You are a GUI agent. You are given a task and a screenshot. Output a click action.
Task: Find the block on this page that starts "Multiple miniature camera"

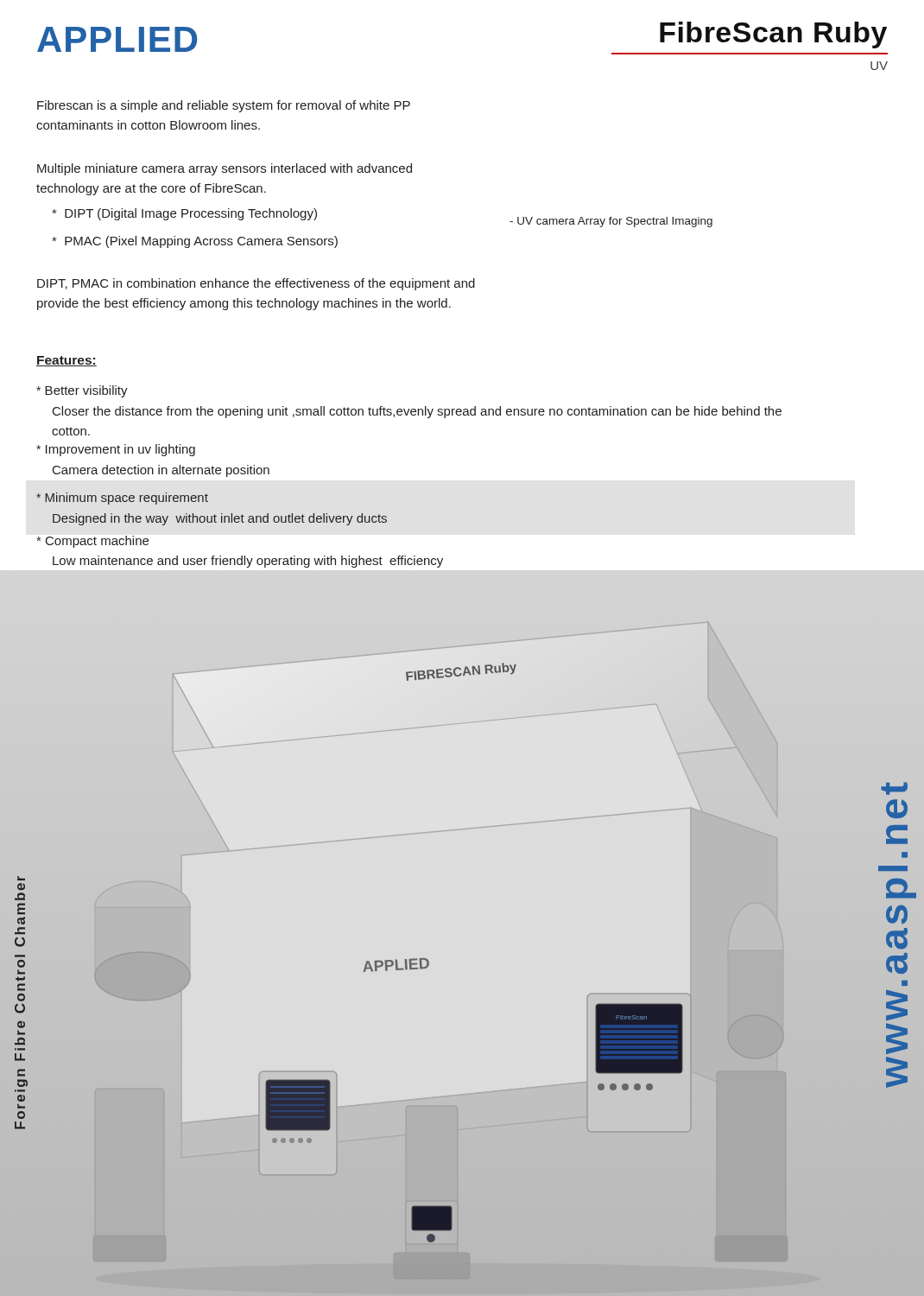point(257,178)
